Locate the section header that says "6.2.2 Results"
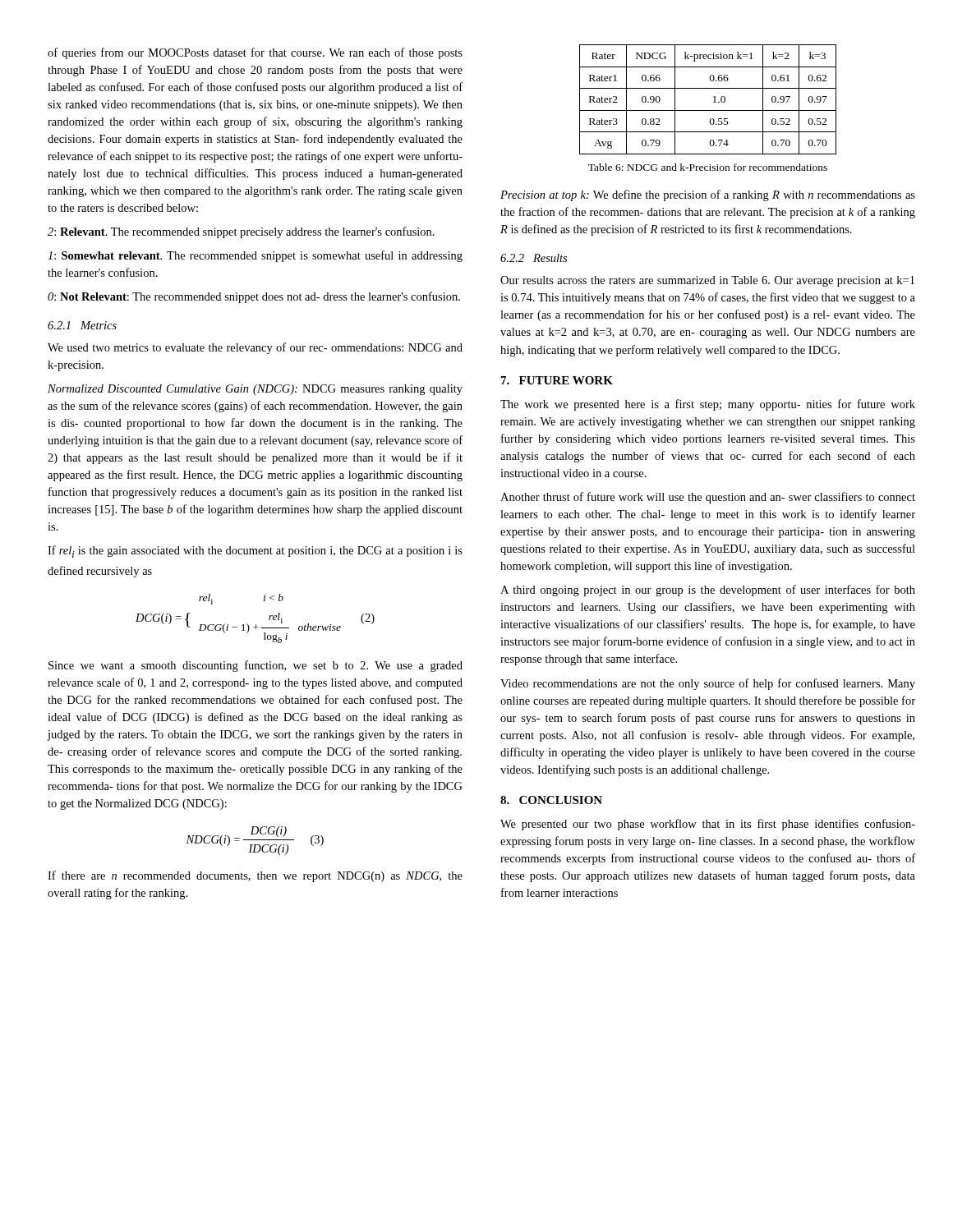This screenshot has width=953, height=1232. [534, 258]
